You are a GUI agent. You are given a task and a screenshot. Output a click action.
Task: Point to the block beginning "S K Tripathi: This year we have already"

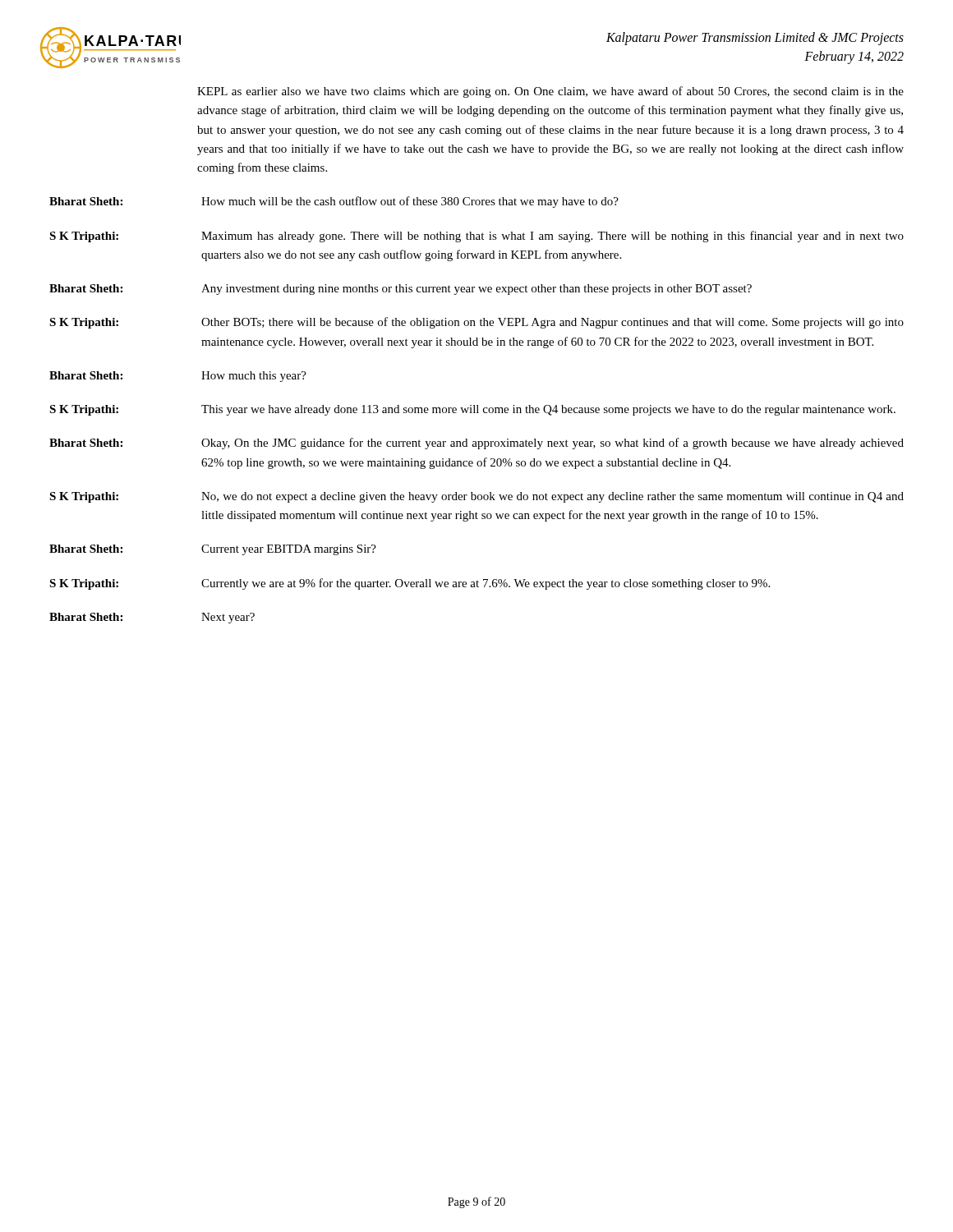point(476,410)
